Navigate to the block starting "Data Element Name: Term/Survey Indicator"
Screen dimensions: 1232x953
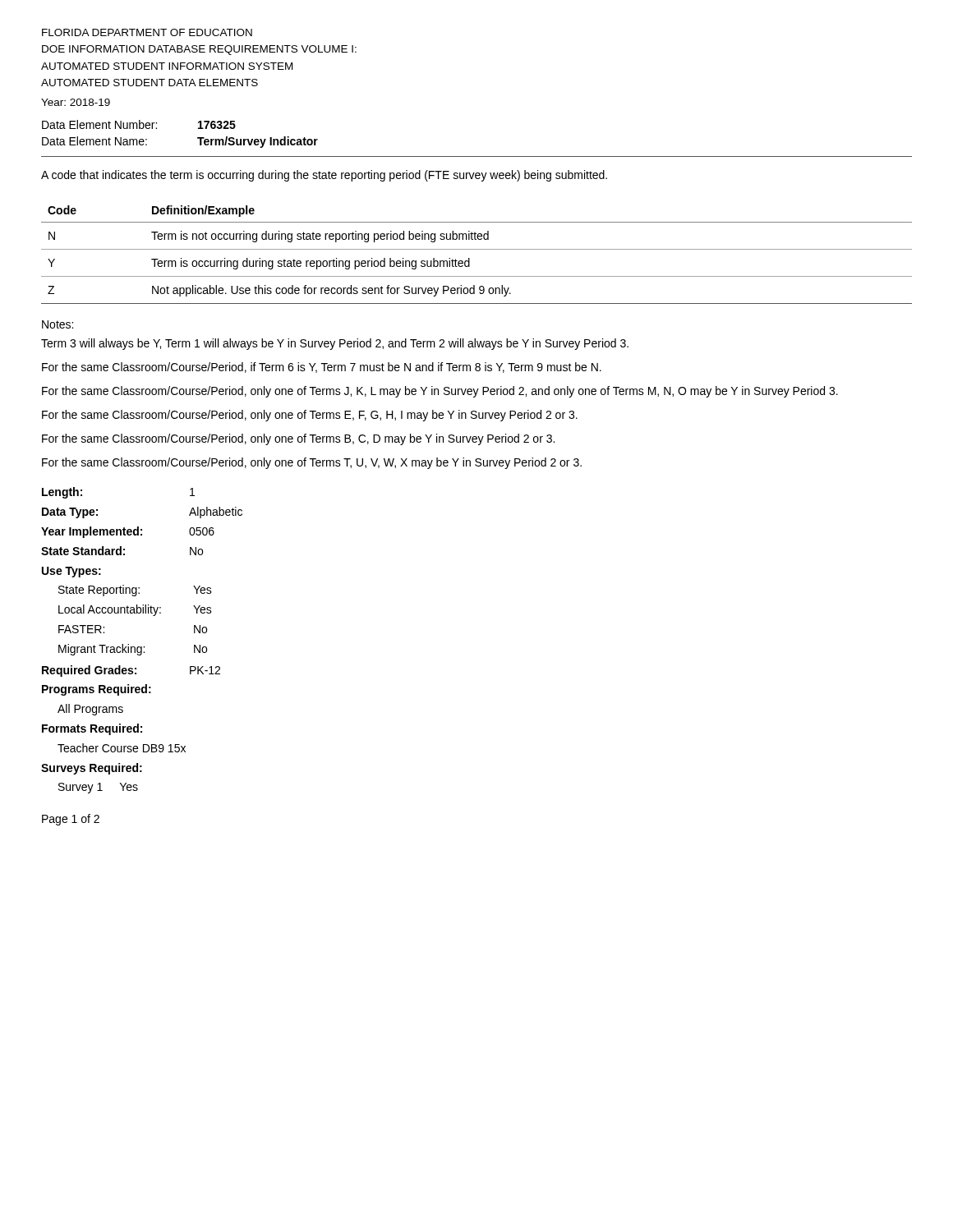pos(98,142)
